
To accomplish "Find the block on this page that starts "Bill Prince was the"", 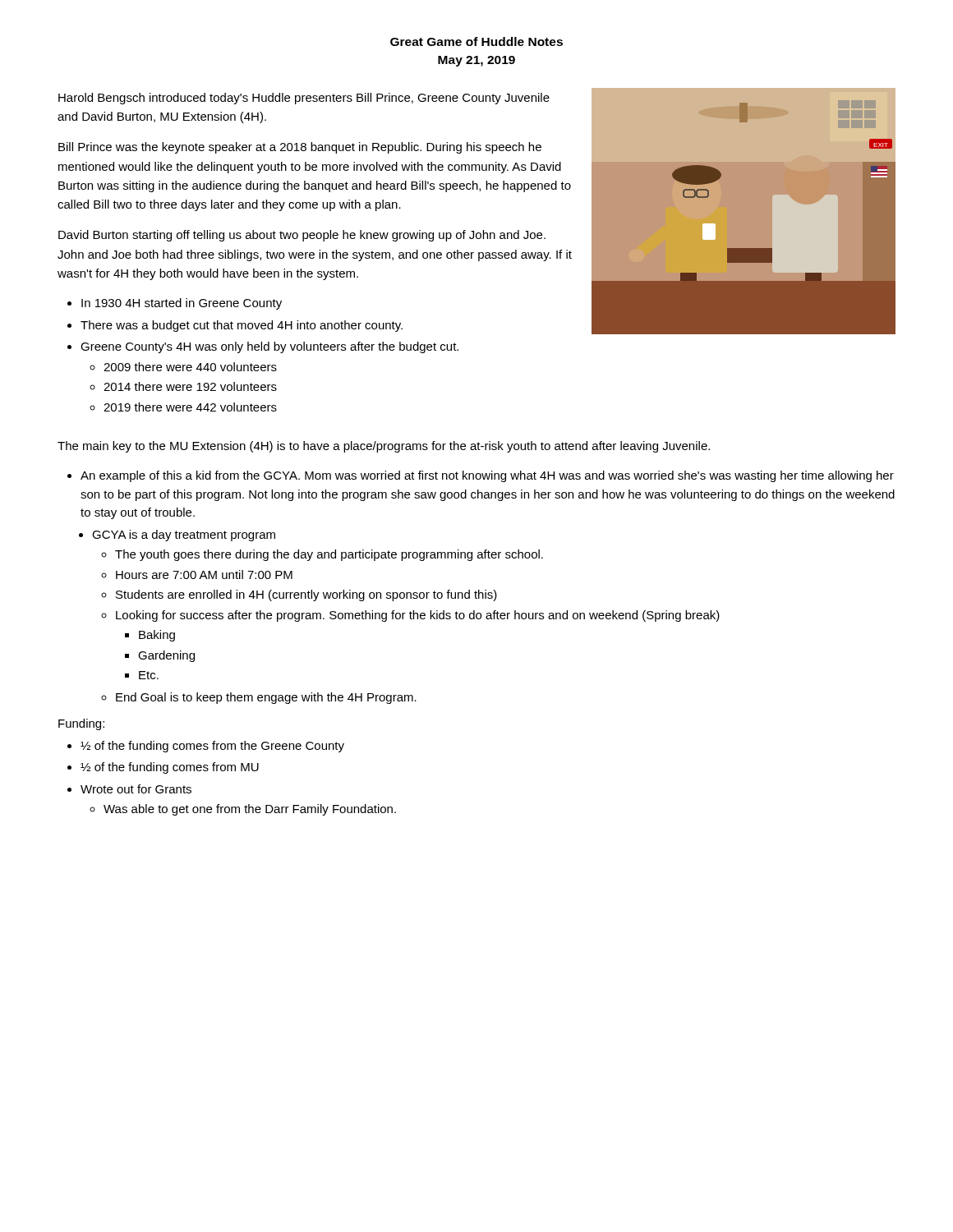I will tap(315, 176).
